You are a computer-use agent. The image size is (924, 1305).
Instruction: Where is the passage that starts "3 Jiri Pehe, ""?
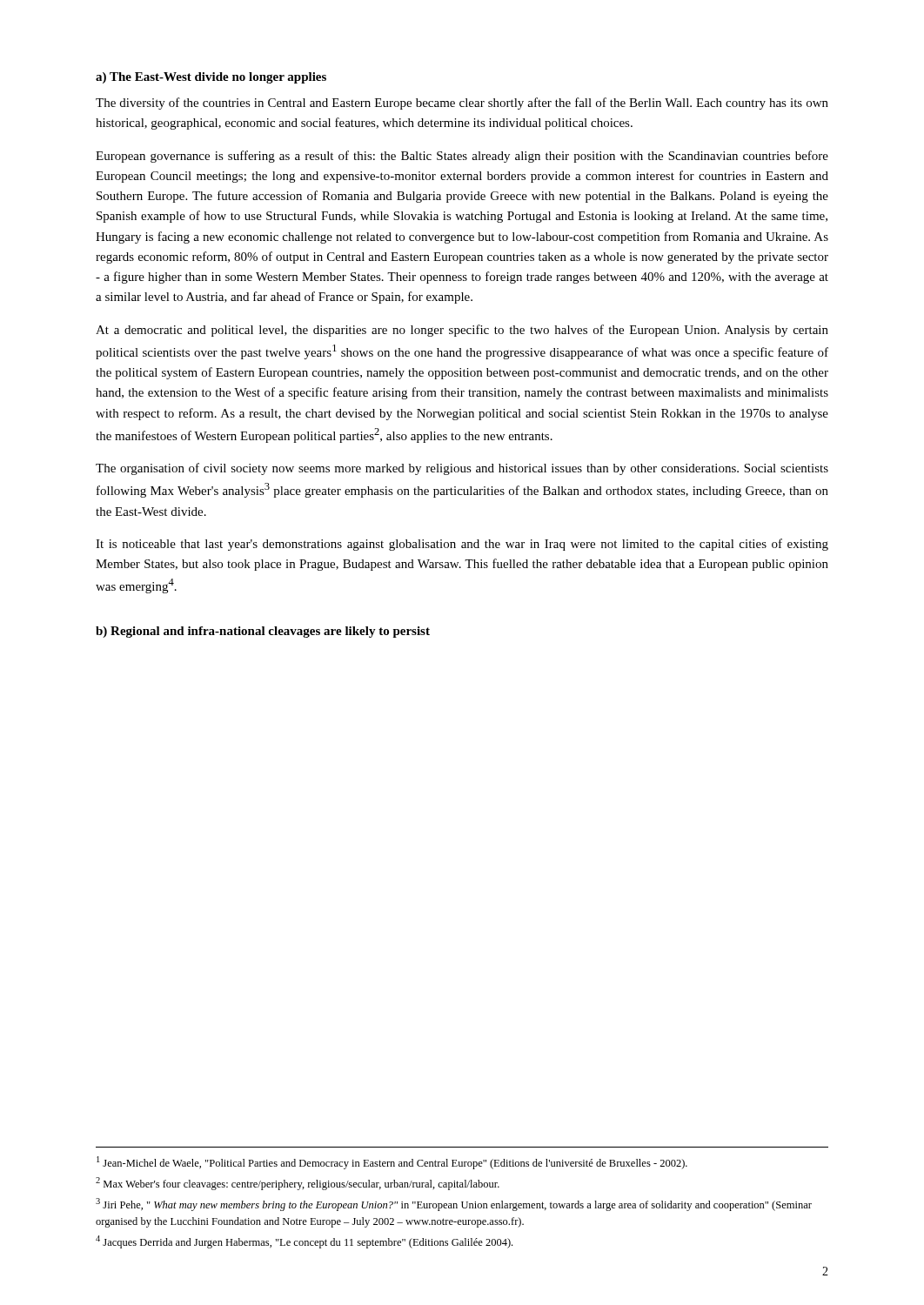(x=454, y=1212)
